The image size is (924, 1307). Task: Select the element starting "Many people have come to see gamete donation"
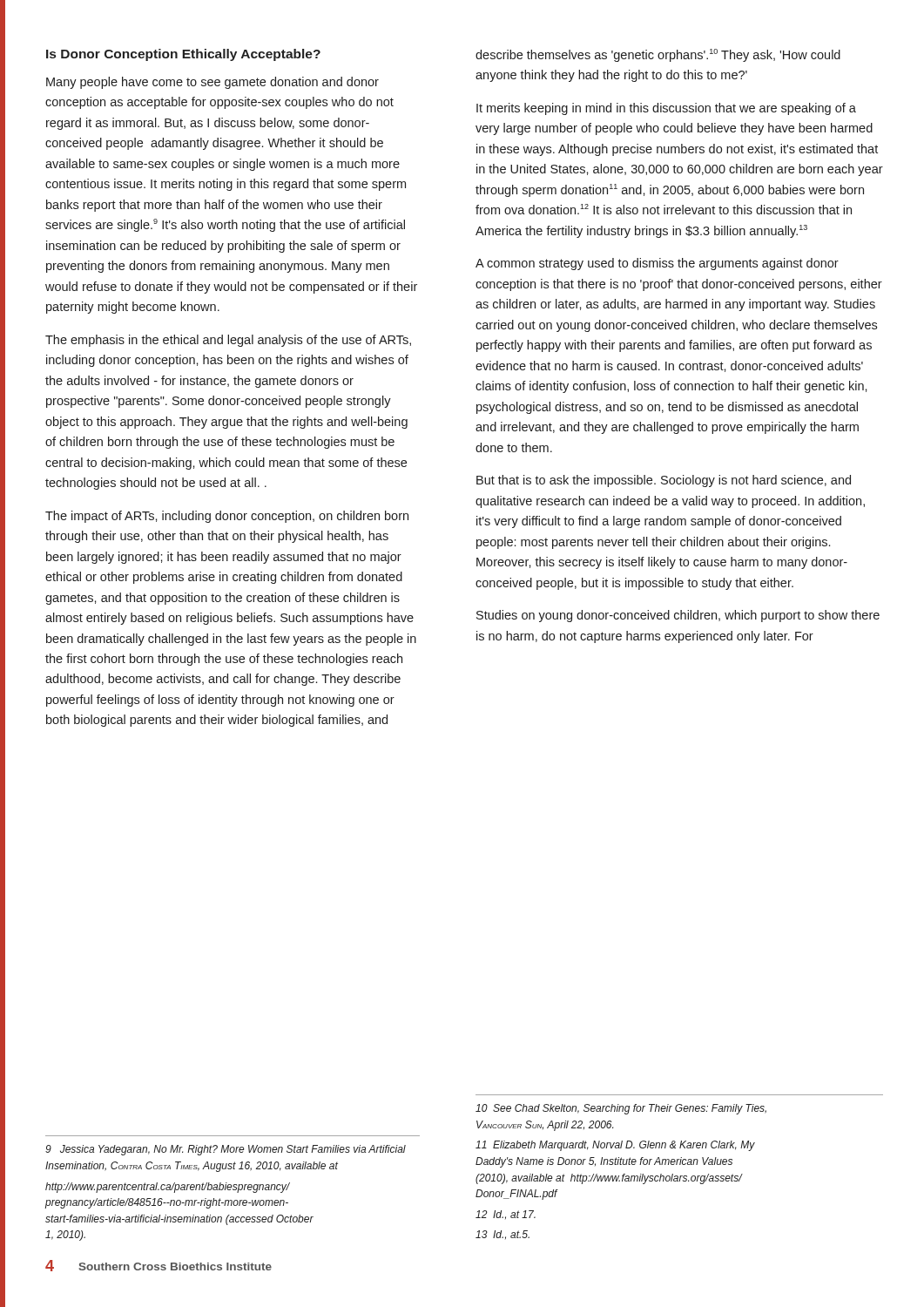(231, 194)
